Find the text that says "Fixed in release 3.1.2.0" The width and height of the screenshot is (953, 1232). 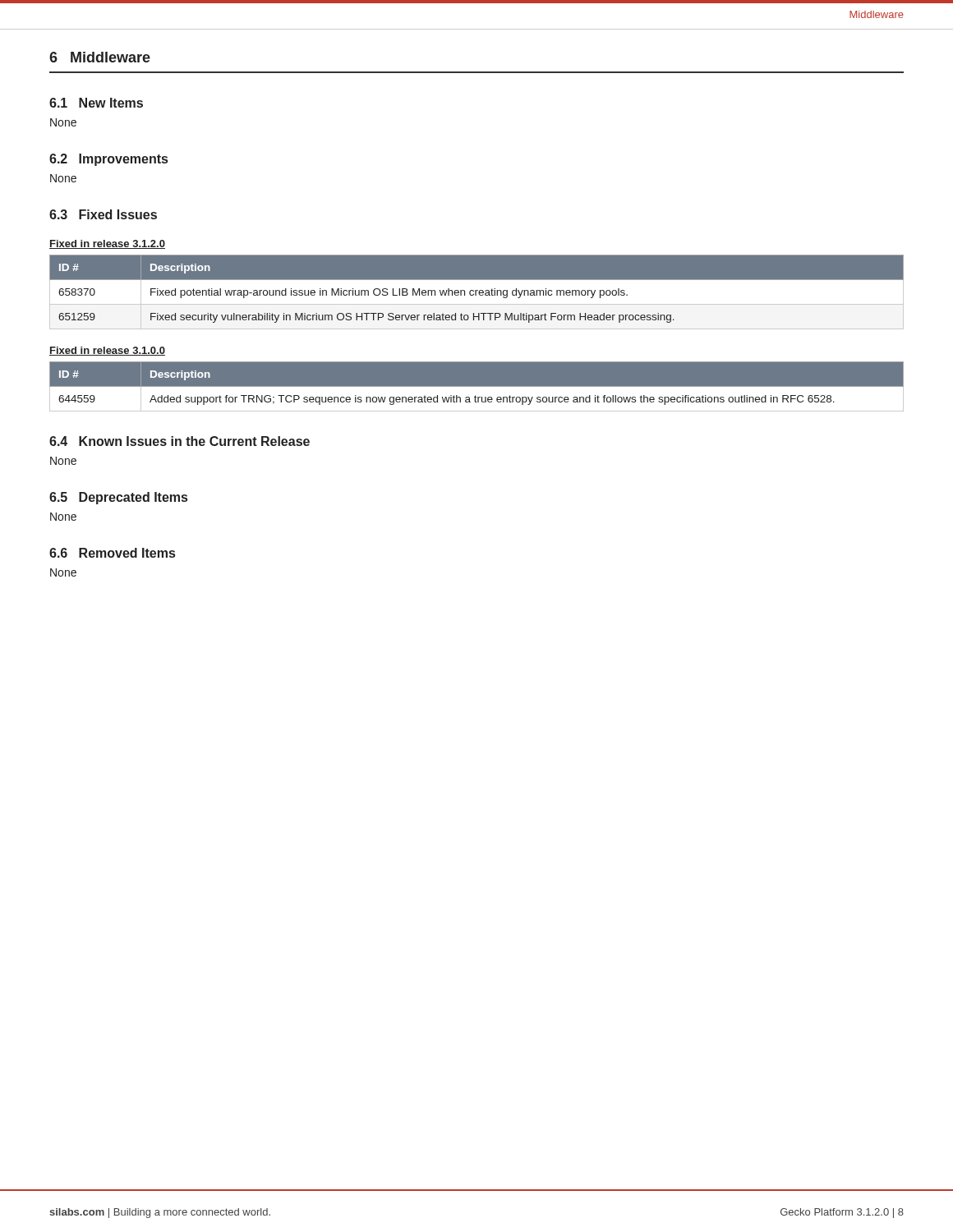pyautogui.click(x=476, y=244)
